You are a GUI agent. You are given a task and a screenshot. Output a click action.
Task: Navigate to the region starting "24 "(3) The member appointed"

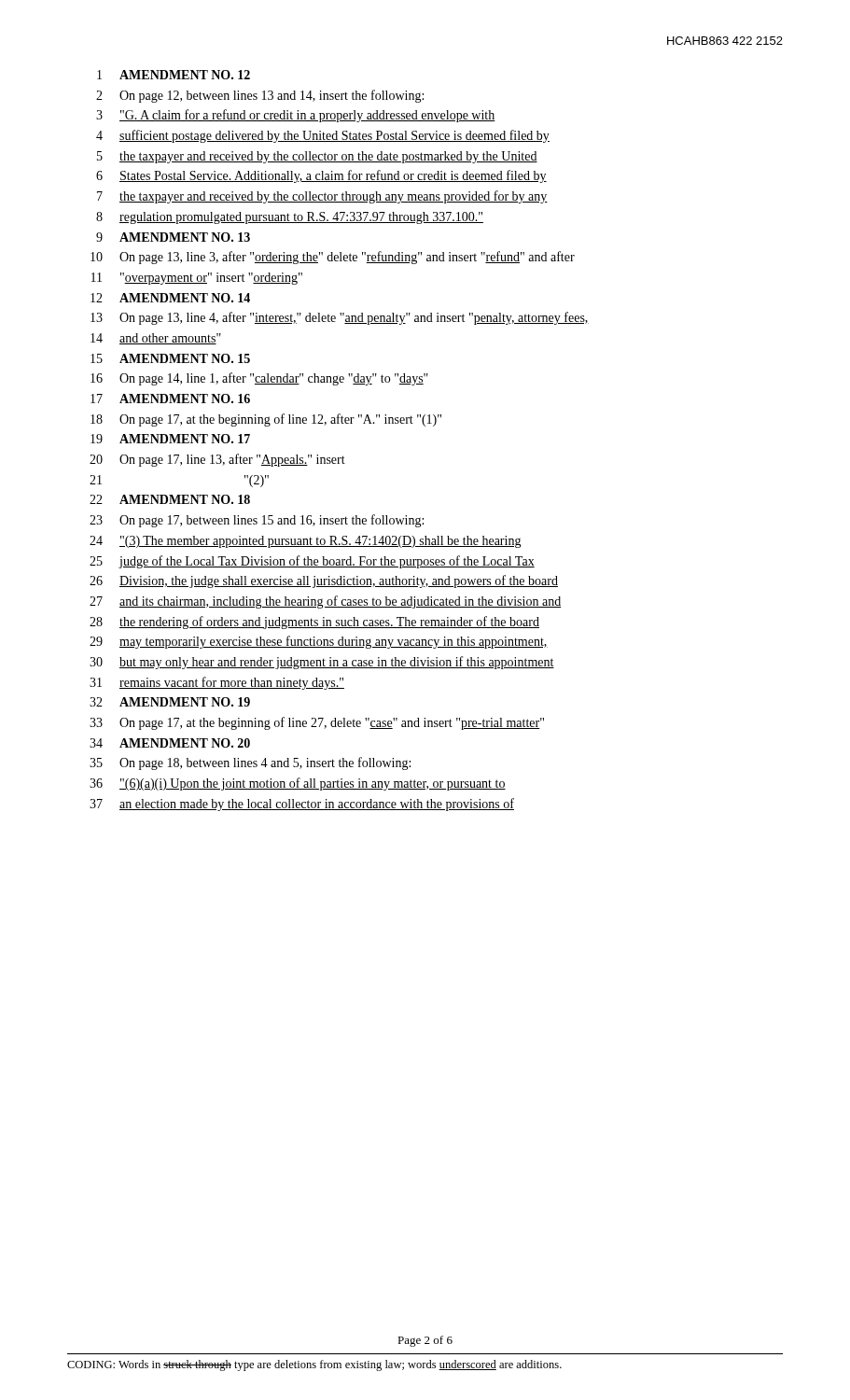pyautogui.click(x=425, y=541)
